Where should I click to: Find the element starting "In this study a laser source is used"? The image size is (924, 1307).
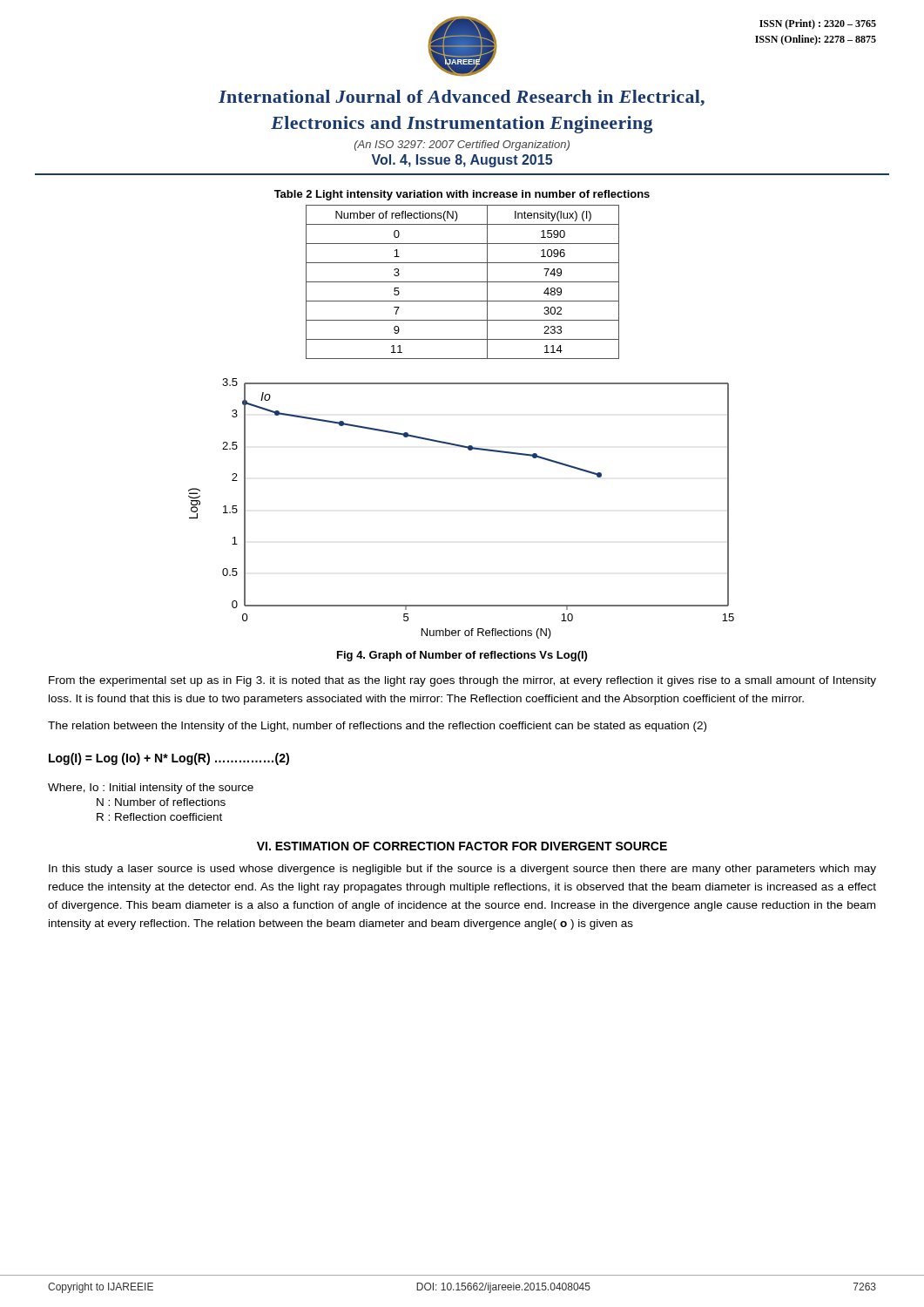pyautogui.click(x=462, y=896)
